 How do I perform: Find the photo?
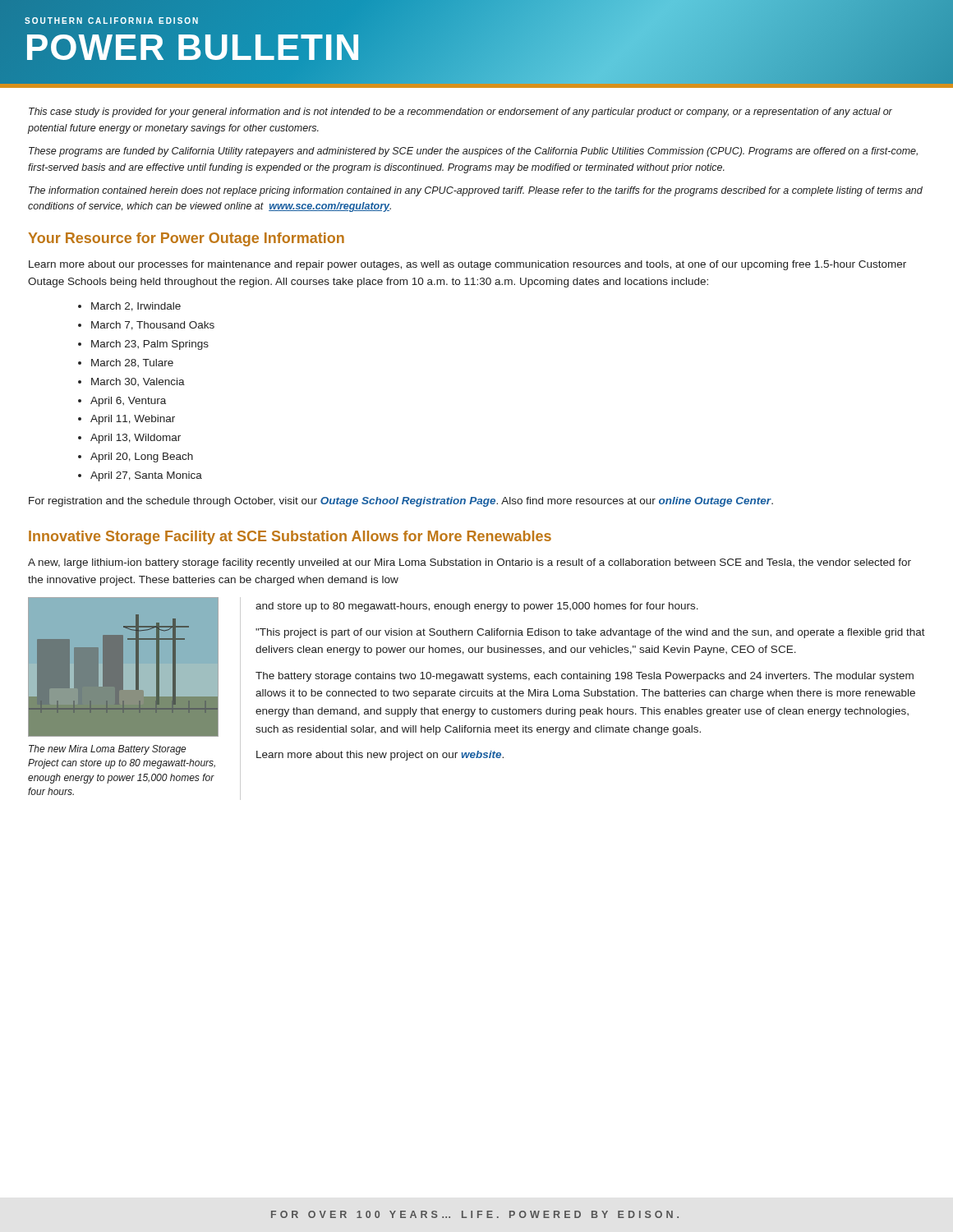(123, 667)
